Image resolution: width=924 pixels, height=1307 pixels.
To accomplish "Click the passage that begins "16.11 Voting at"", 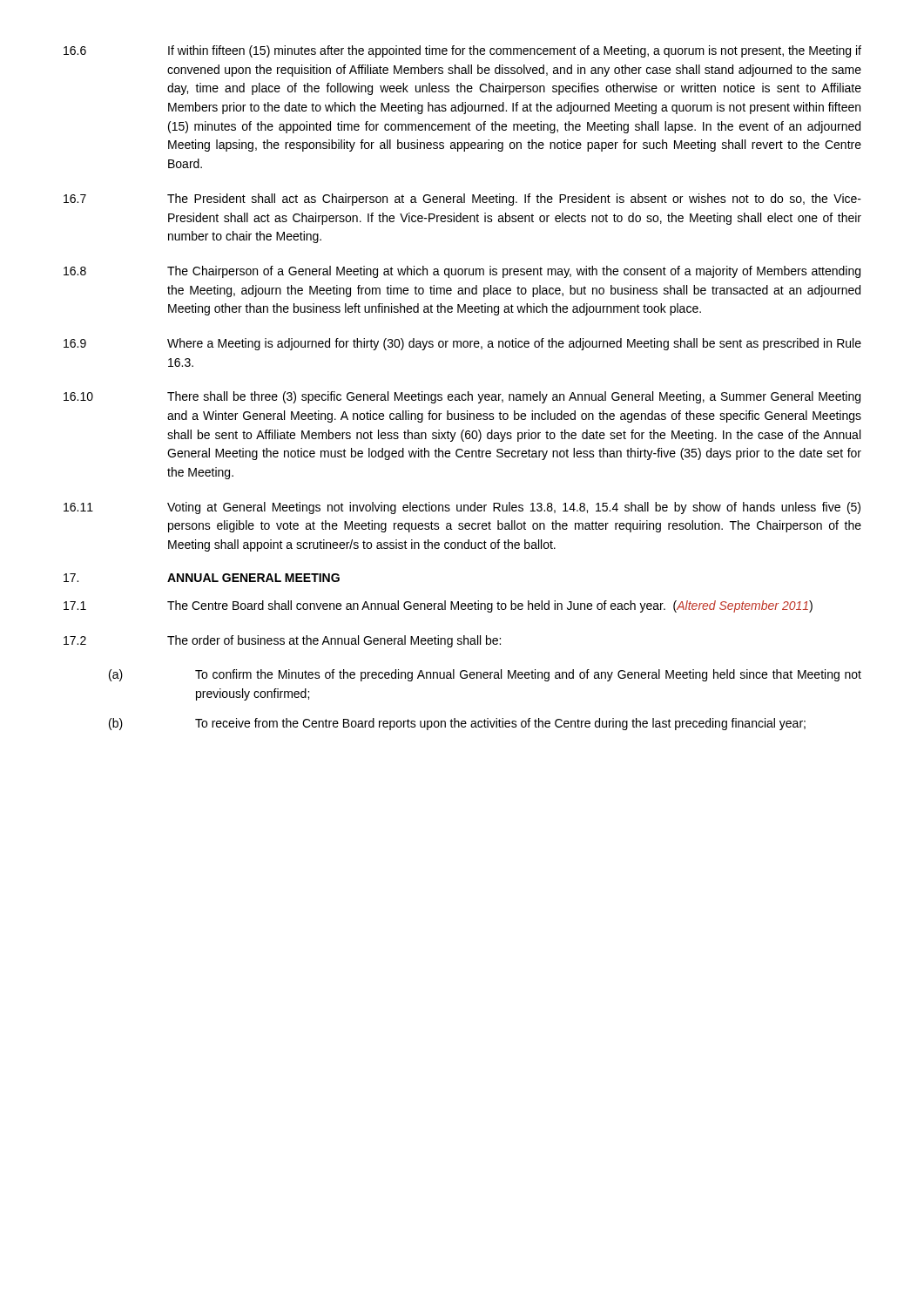I will [x=462, y=527].
